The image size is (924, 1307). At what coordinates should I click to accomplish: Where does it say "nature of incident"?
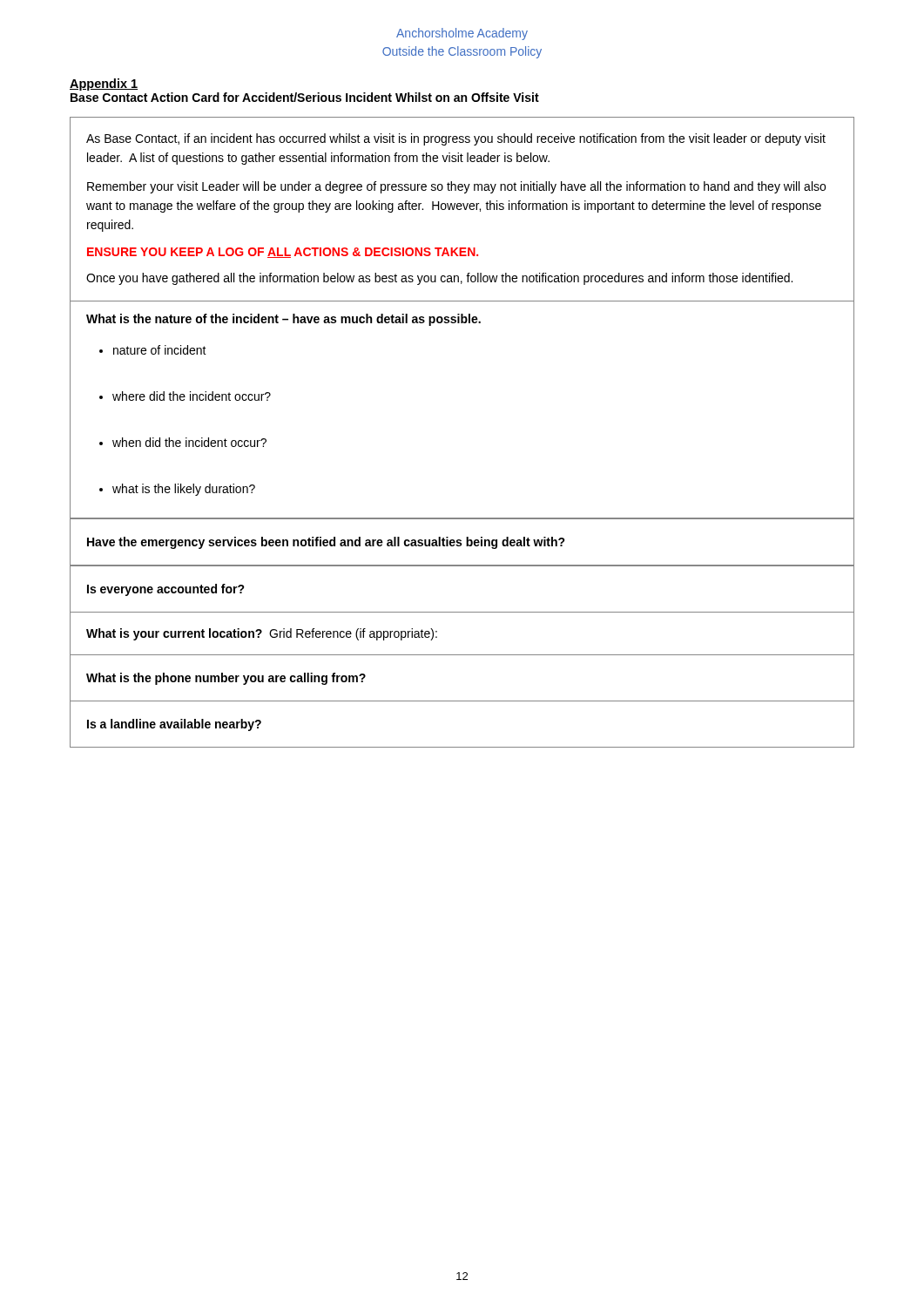tap(159, 350)
